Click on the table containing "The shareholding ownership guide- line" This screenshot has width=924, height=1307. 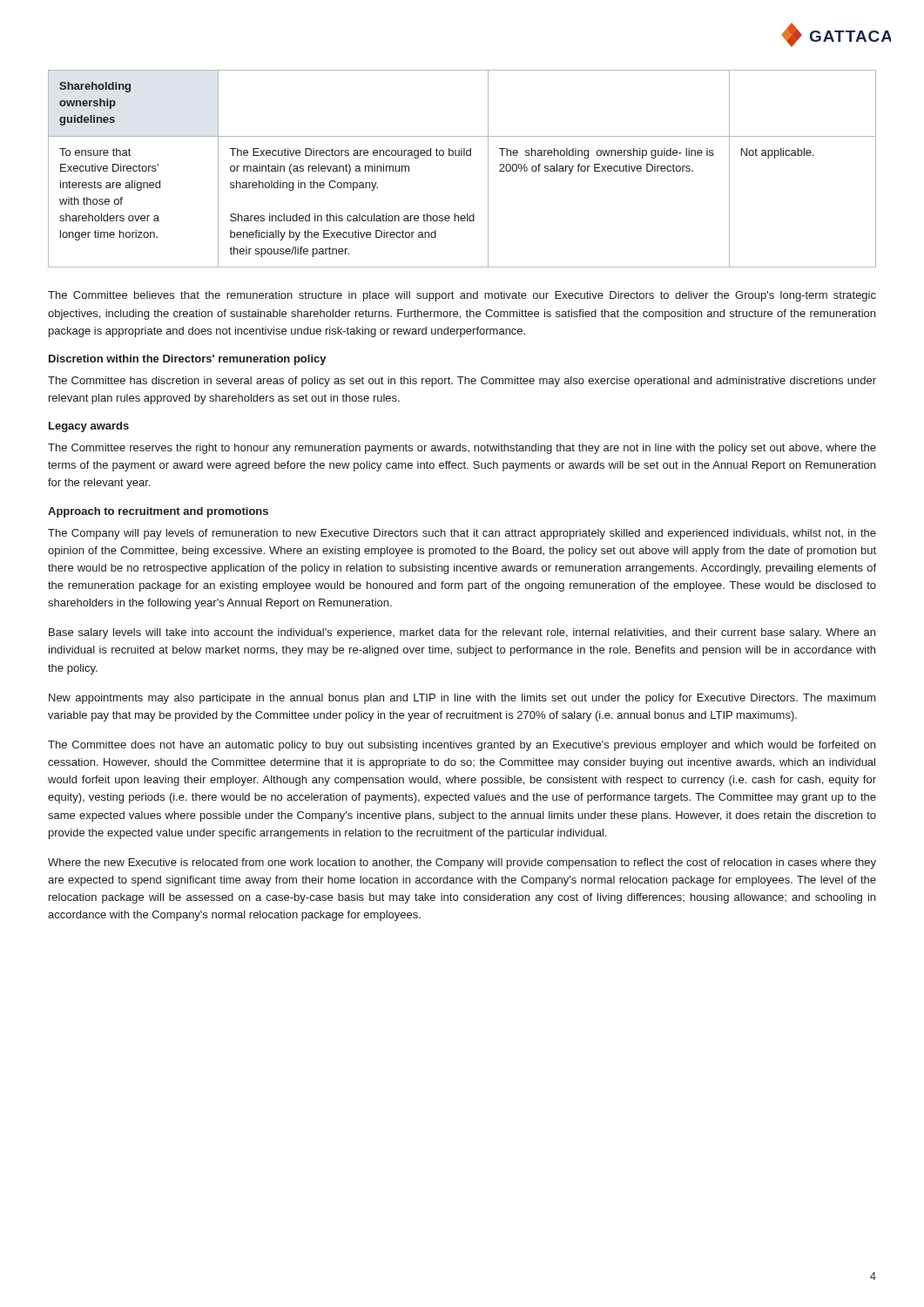(x=462, y=169)
